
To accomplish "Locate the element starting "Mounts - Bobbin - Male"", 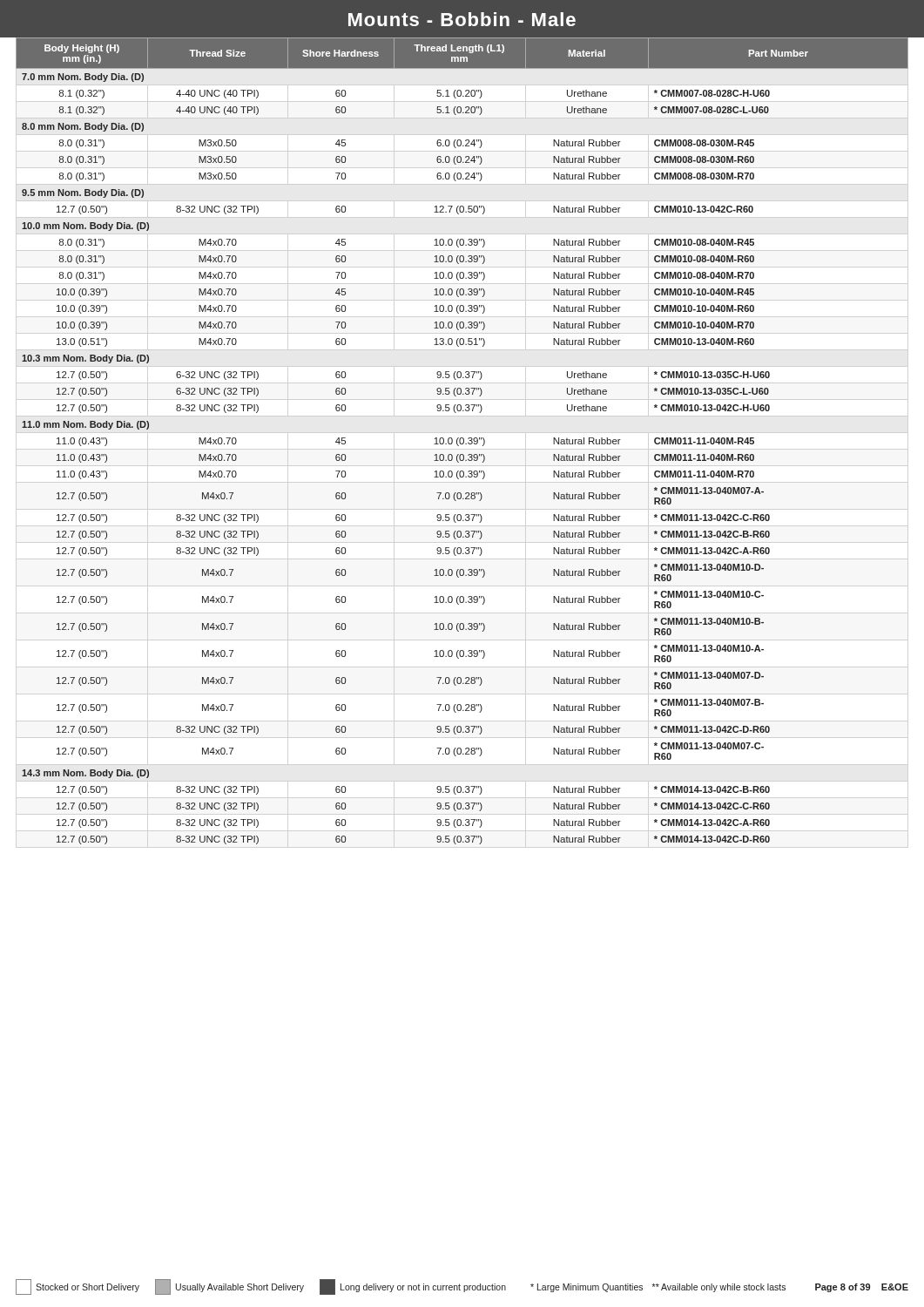I will pyautogui.click(x=462, y=20).
